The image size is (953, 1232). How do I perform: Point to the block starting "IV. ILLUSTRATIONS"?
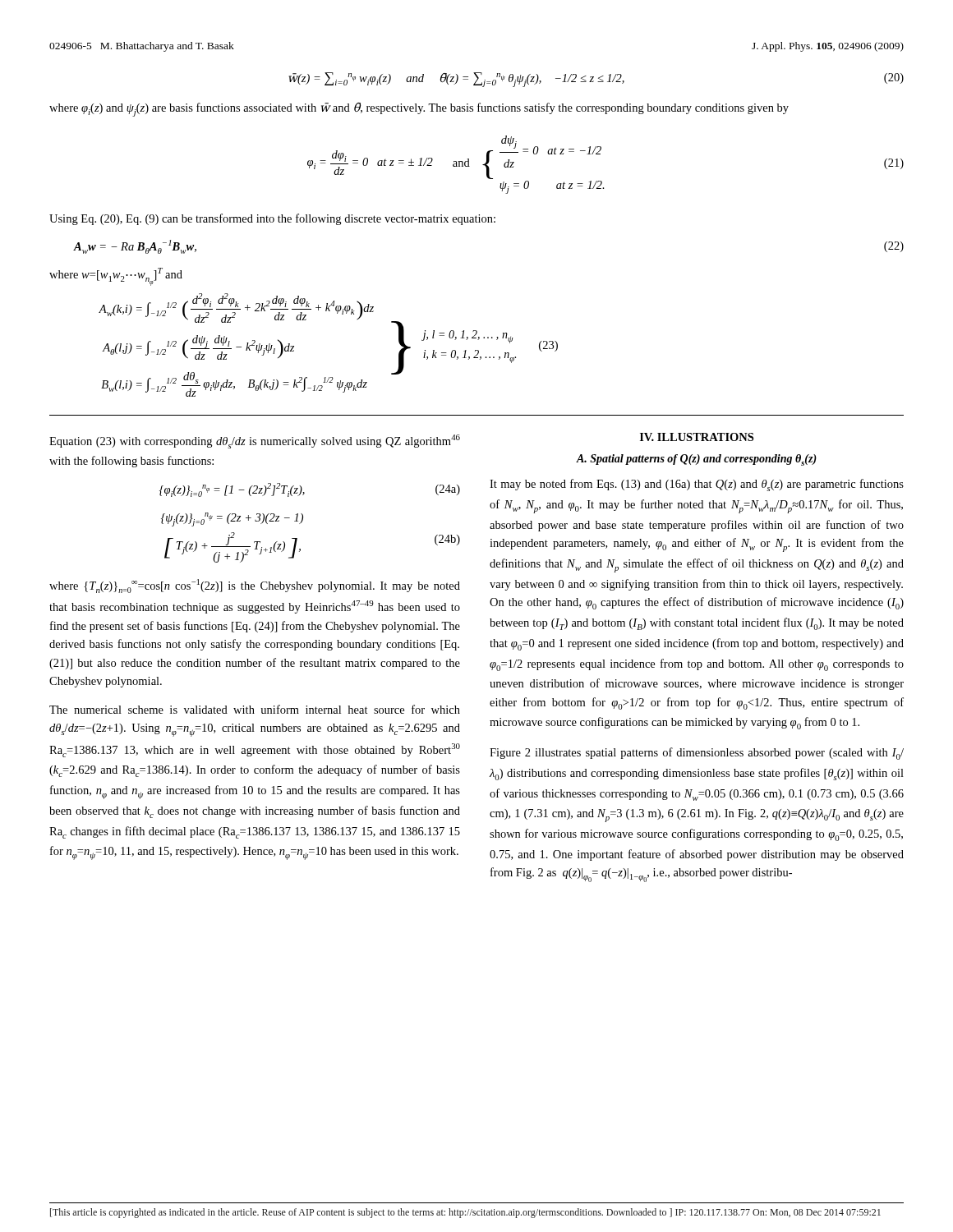point(697,437)
